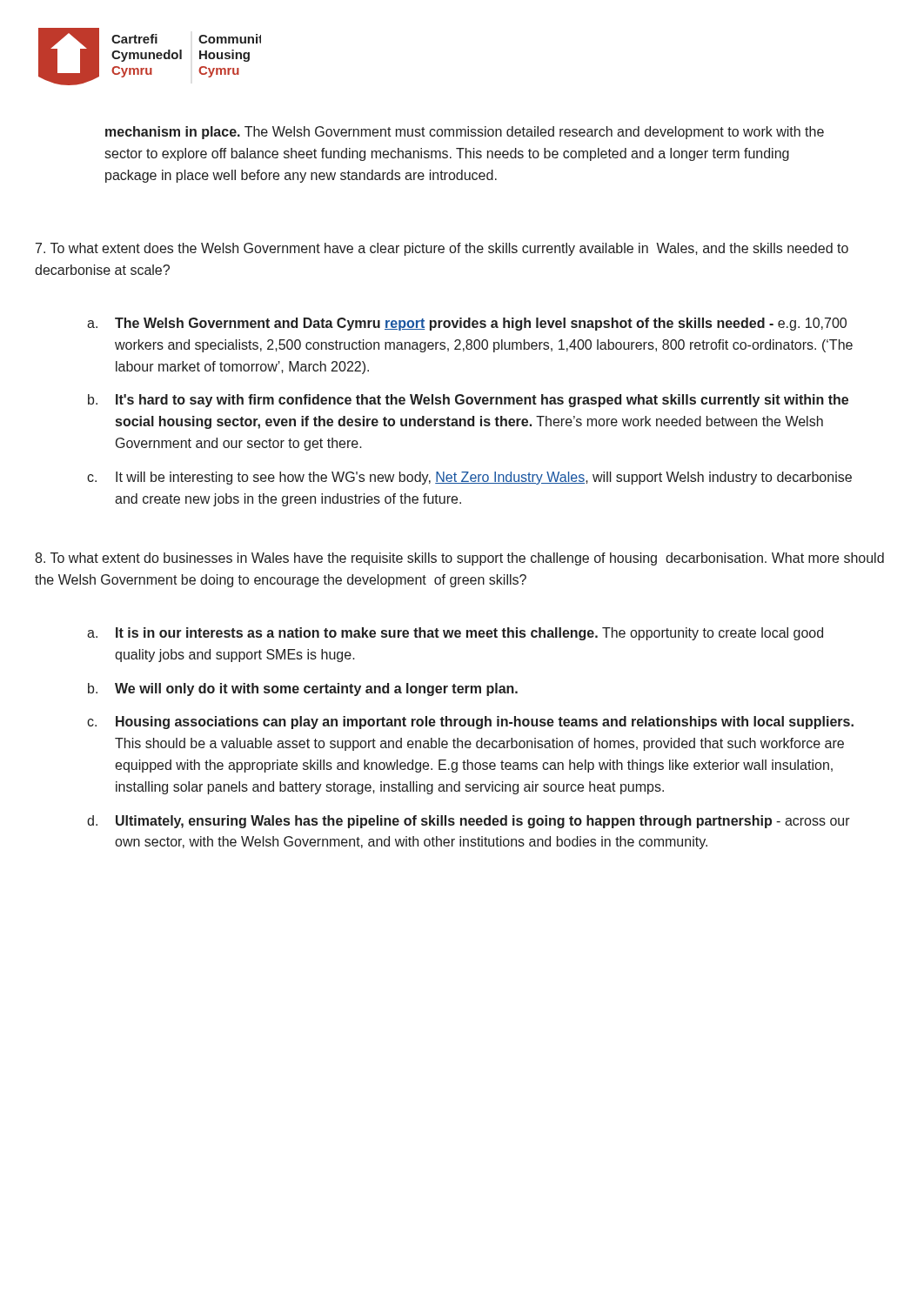924x1305 pixels.
Task: Locate the block of text that opens with "a. It is"
Action: coord(471,644)
